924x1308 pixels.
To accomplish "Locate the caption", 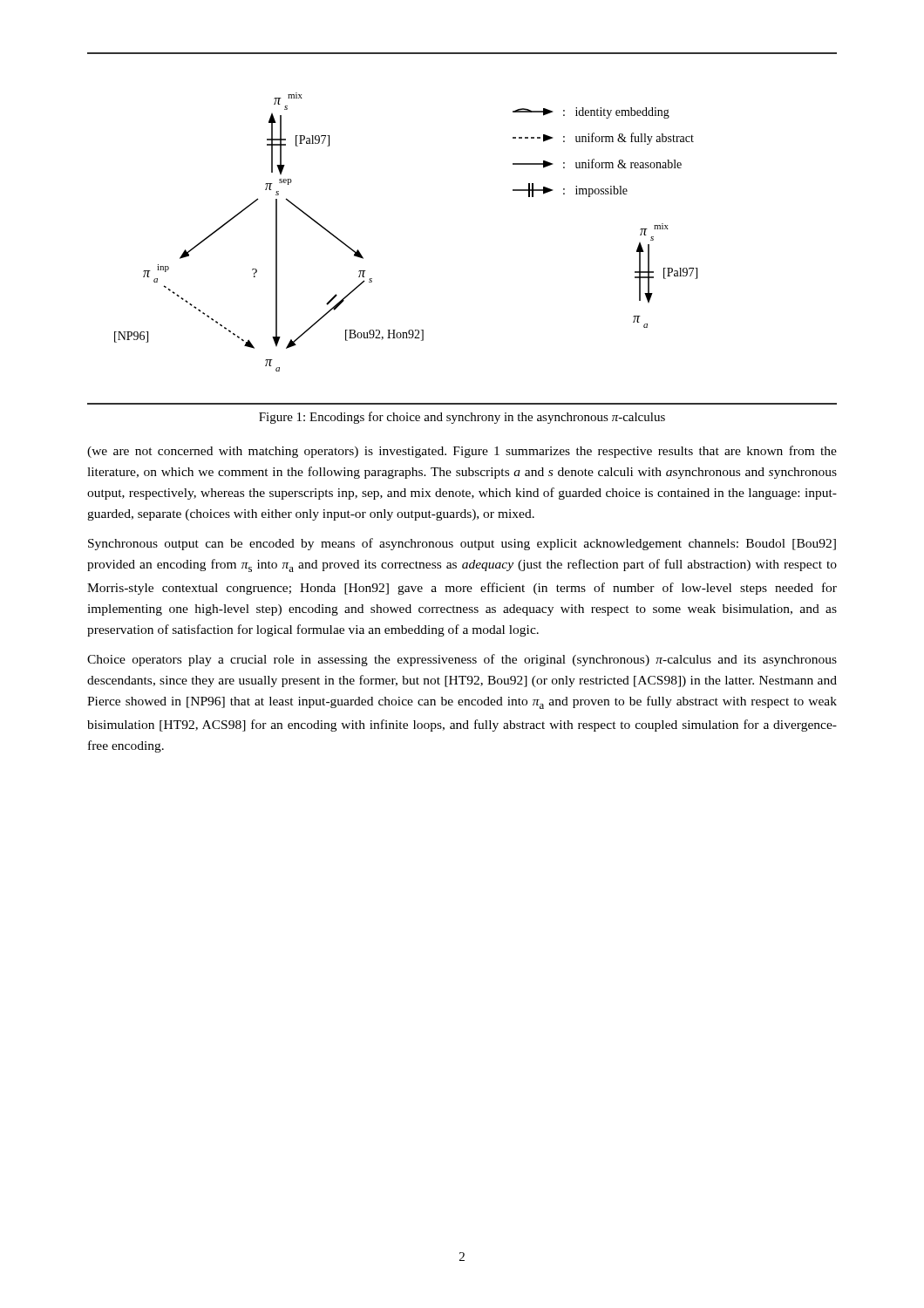I will [462, 417].
